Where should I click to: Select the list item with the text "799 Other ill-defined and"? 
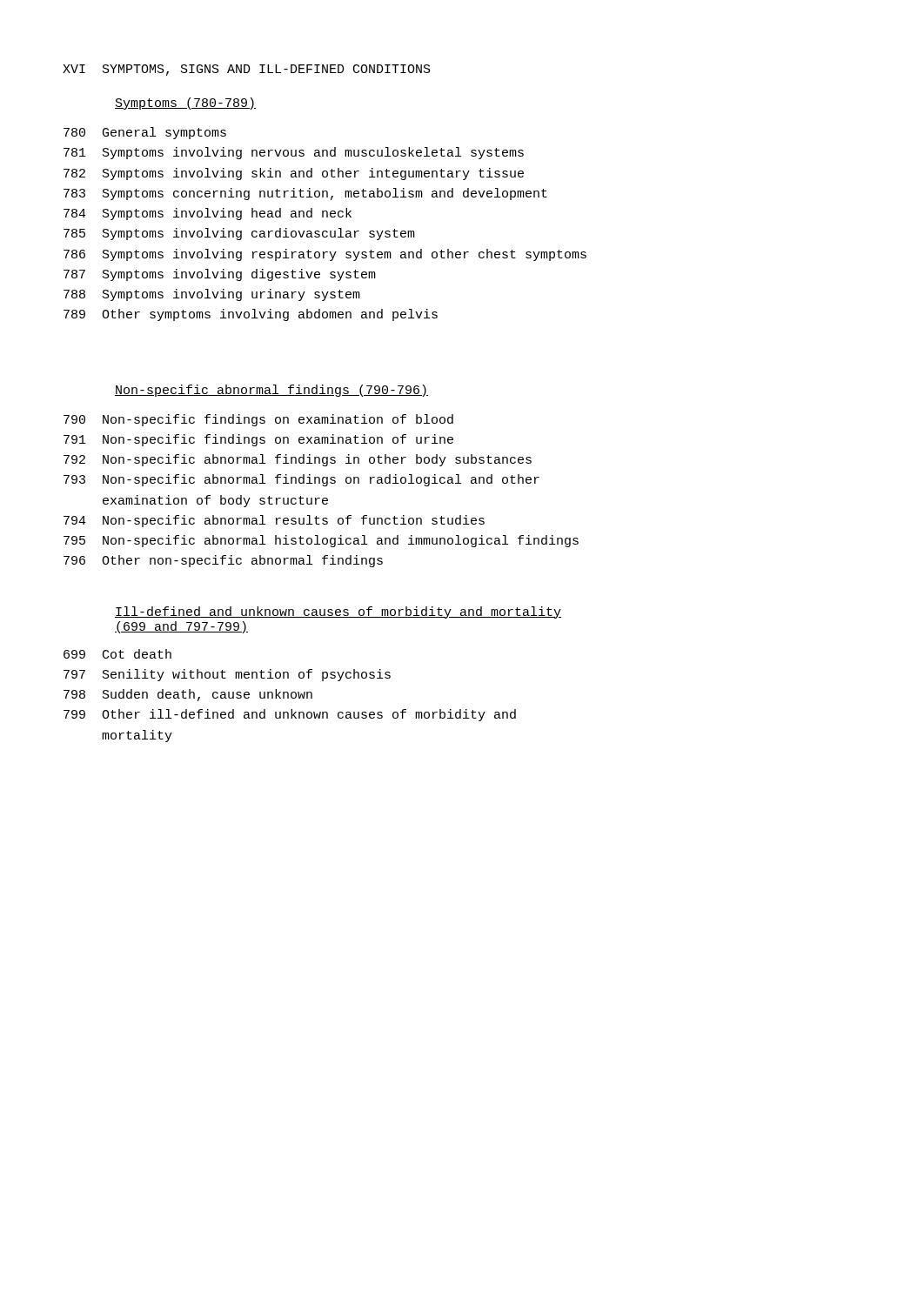click(290, 716)
